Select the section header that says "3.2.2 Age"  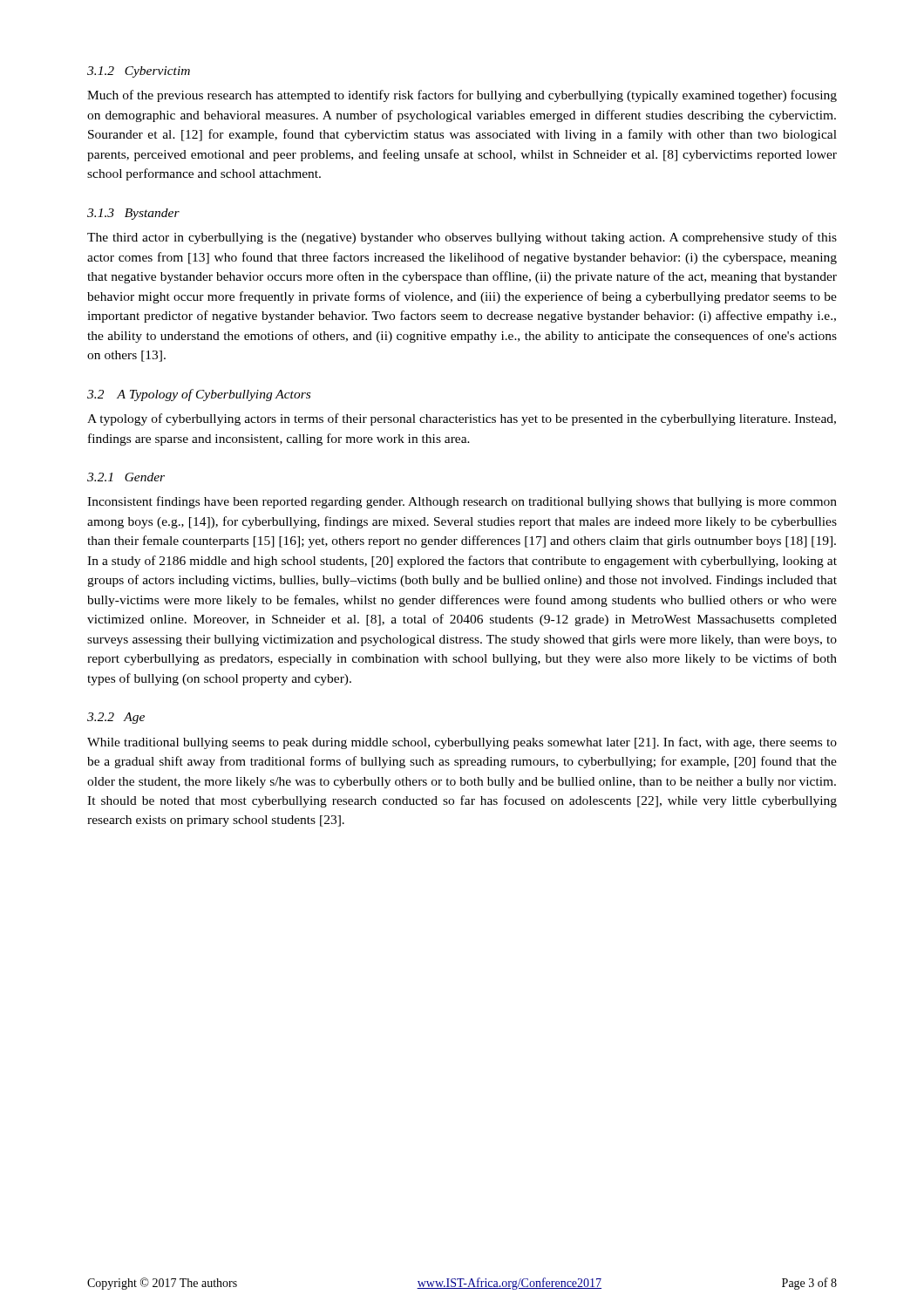(116, 716)
